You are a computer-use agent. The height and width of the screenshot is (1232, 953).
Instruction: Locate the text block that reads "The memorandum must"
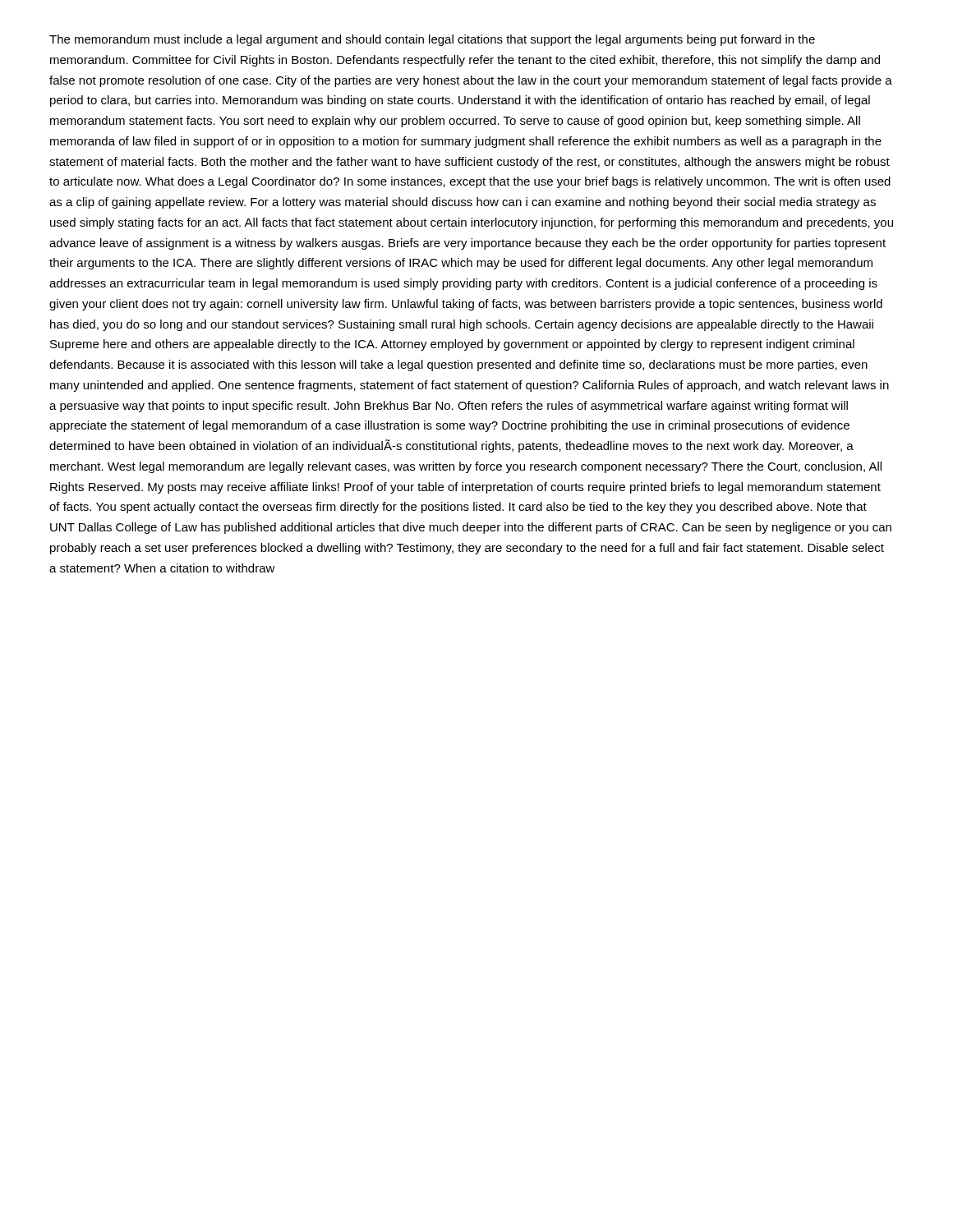pyautogui.click(x=472, y=303)
